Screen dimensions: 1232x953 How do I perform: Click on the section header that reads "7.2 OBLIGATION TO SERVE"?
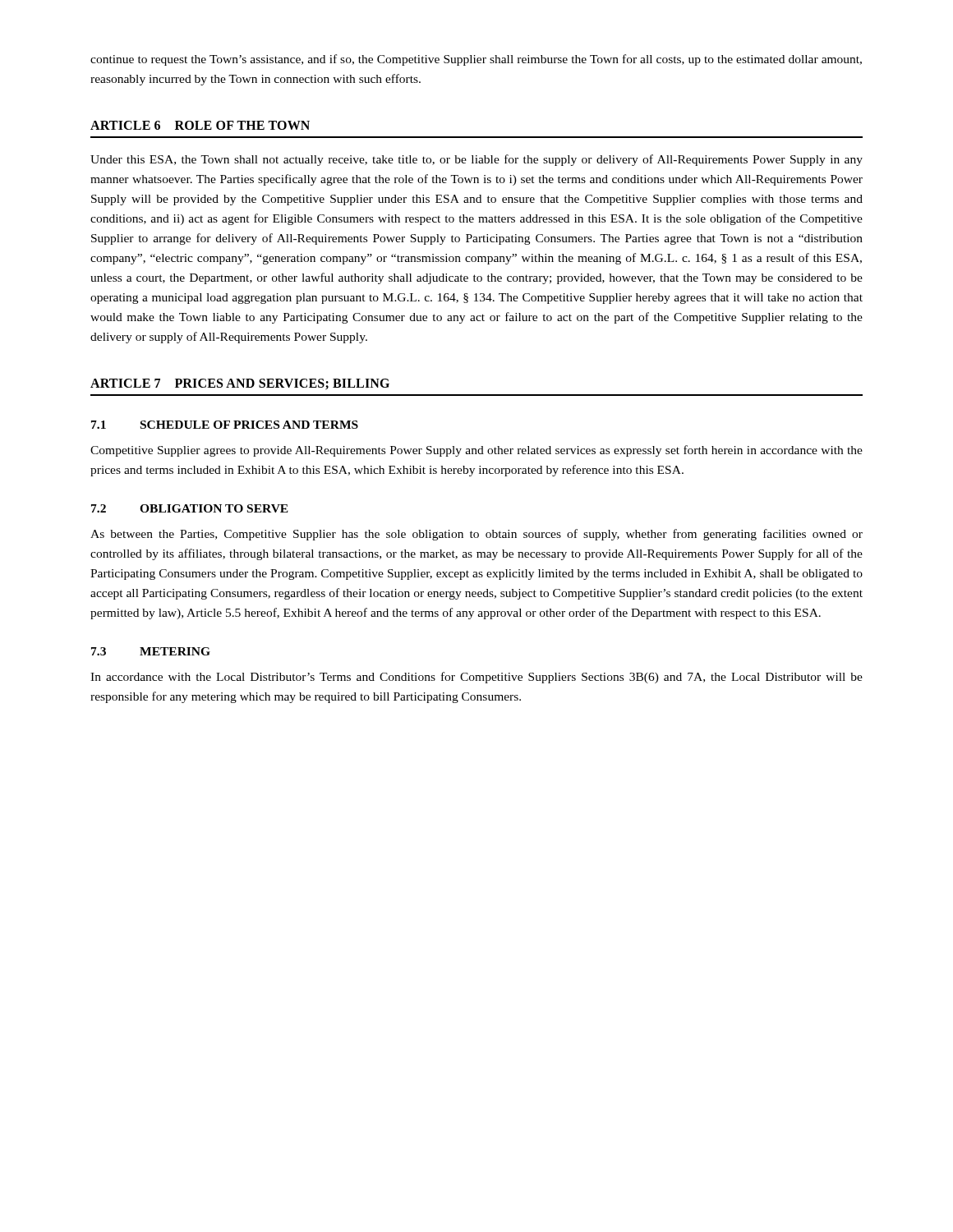point(190,508)
